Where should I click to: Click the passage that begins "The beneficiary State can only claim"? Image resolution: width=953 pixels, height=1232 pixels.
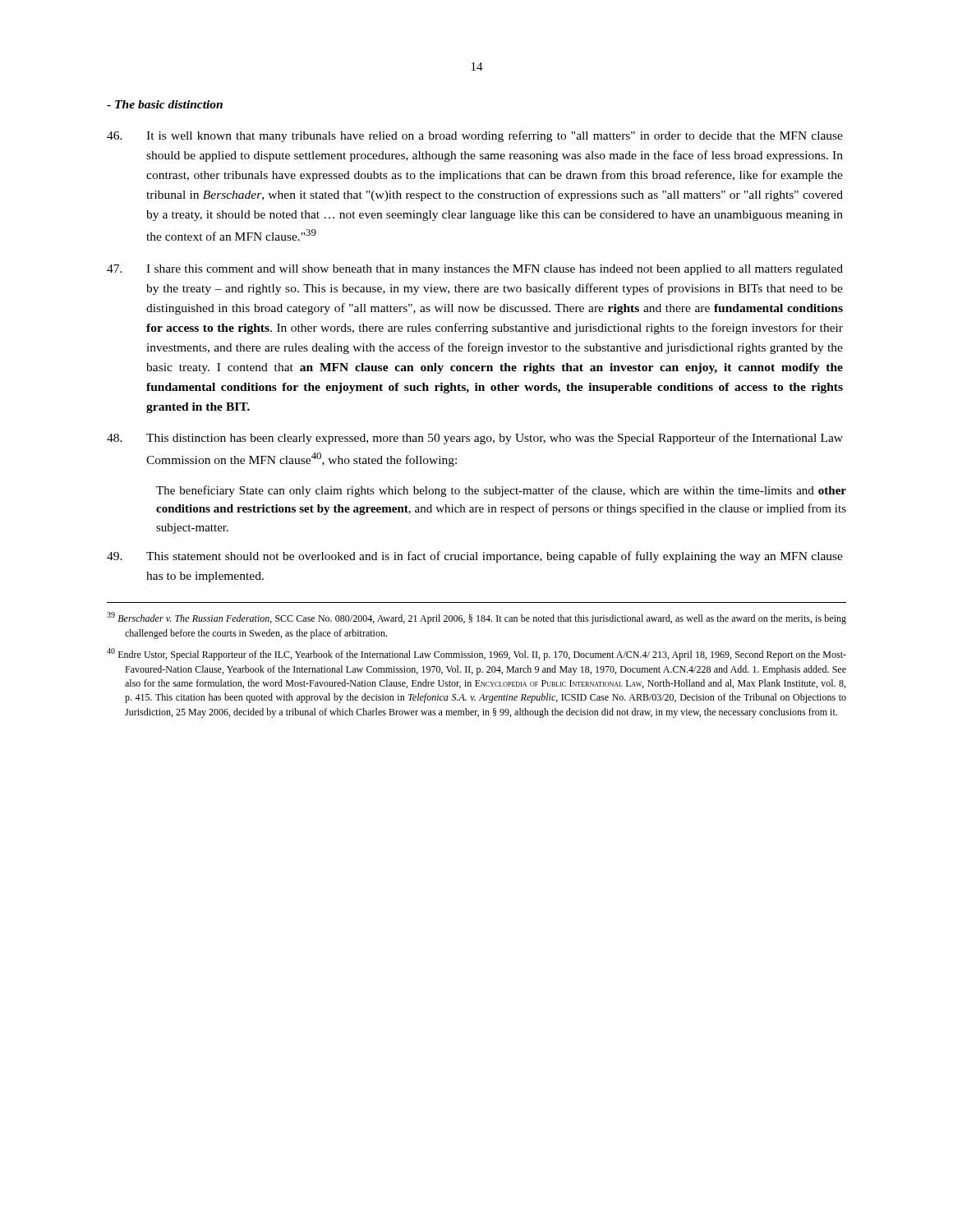(501, 509)
